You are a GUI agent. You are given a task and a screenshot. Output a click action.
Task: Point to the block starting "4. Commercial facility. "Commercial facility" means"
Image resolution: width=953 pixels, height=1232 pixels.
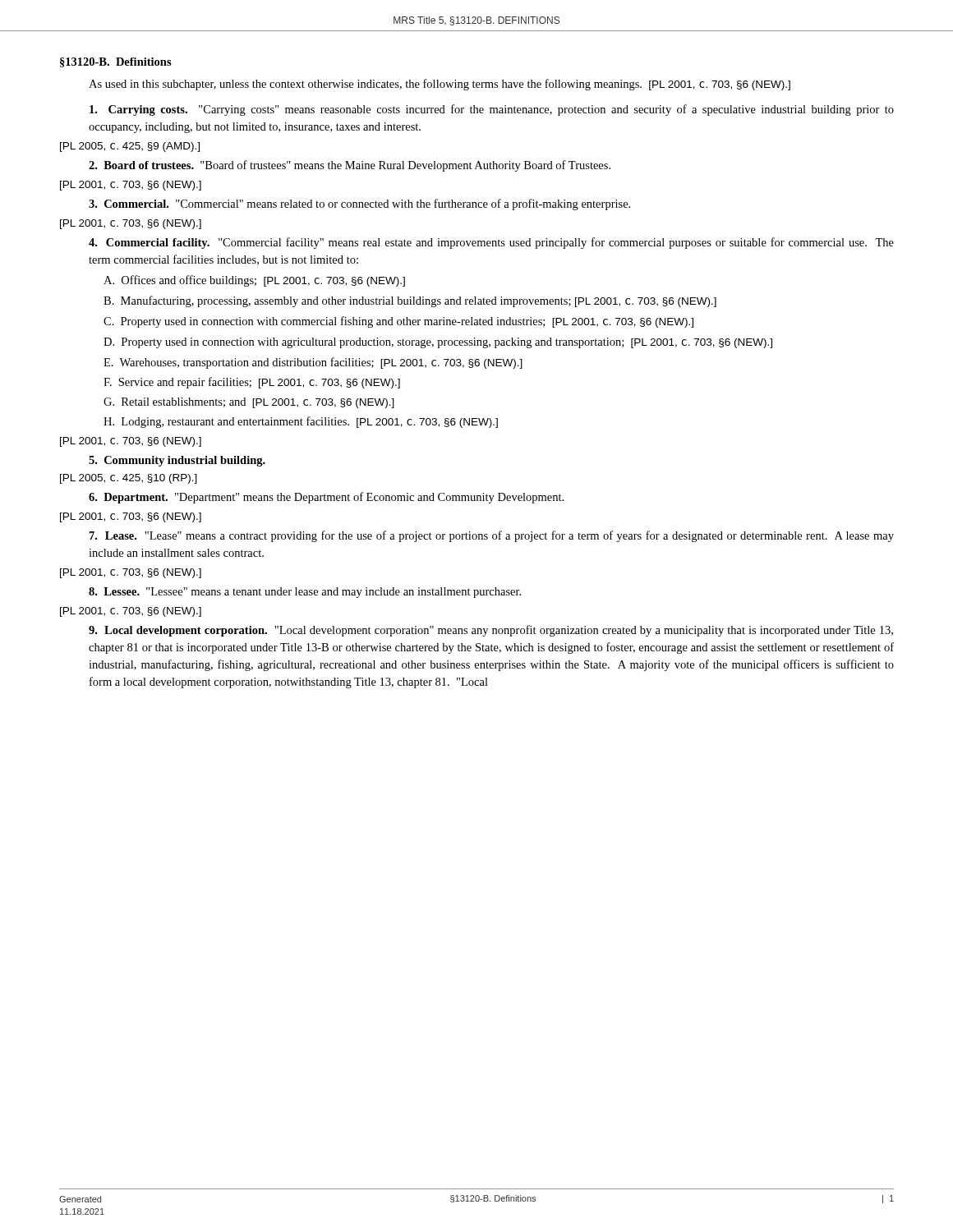(x=476, y=341)
